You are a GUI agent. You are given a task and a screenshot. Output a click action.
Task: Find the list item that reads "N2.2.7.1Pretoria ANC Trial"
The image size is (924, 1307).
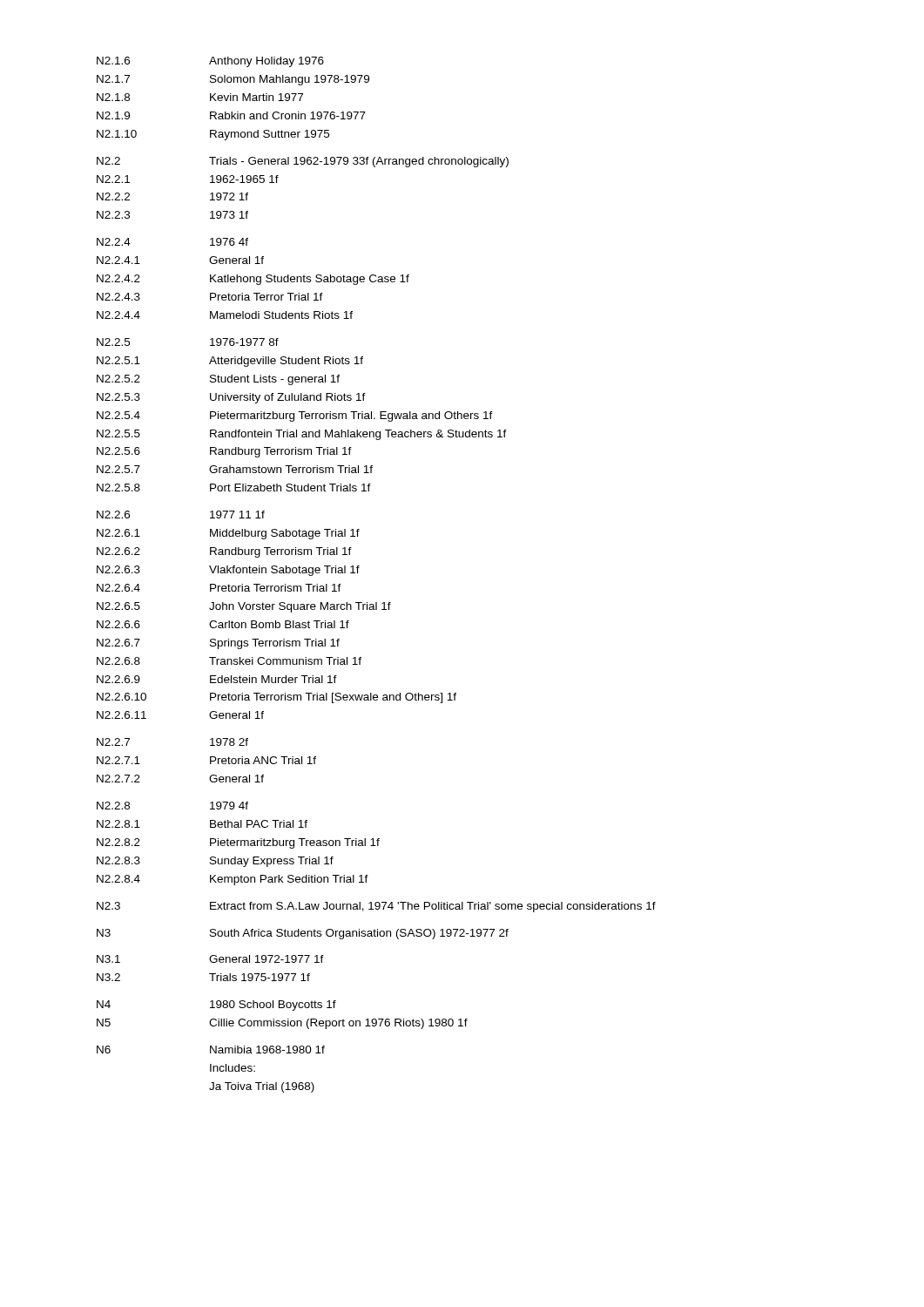206,761
